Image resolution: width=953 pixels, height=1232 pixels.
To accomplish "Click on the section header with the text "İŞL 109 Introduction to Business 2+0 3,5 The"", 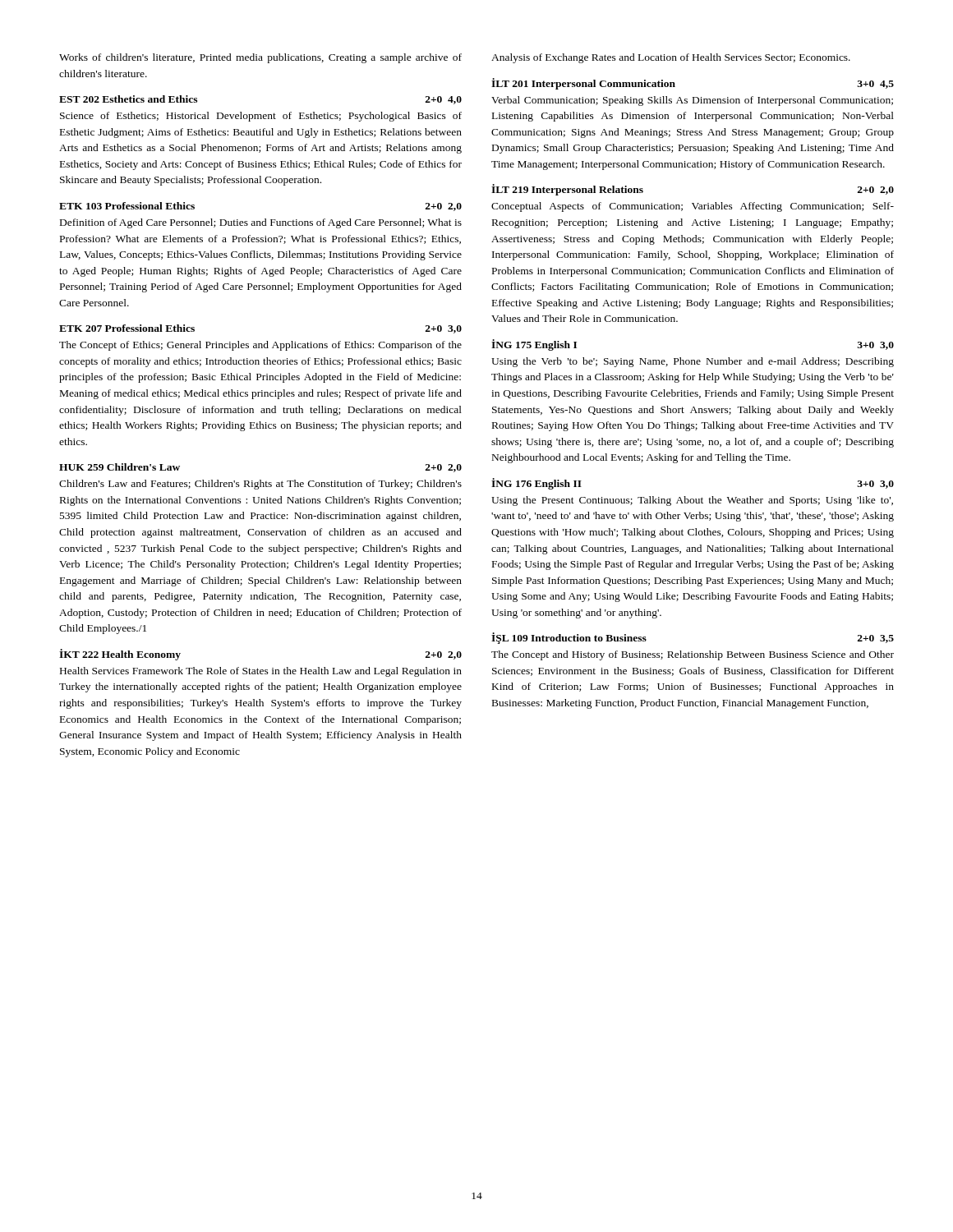I will click(x=693, y=671).
